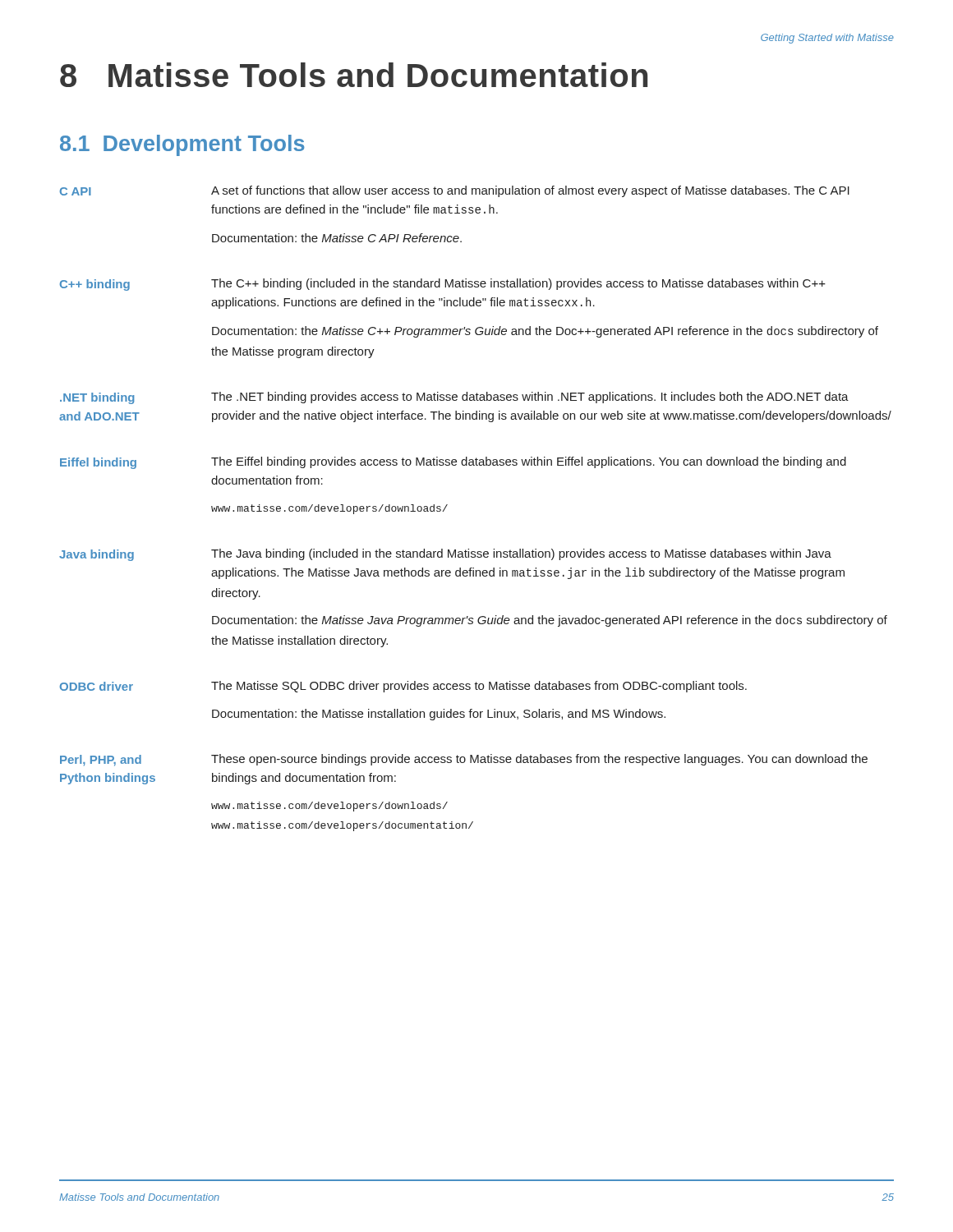This screenshot has width=953, height=1232.
Task: Click on the block starting "The Java binding (included in the"
Action: (x=521, y=554)
